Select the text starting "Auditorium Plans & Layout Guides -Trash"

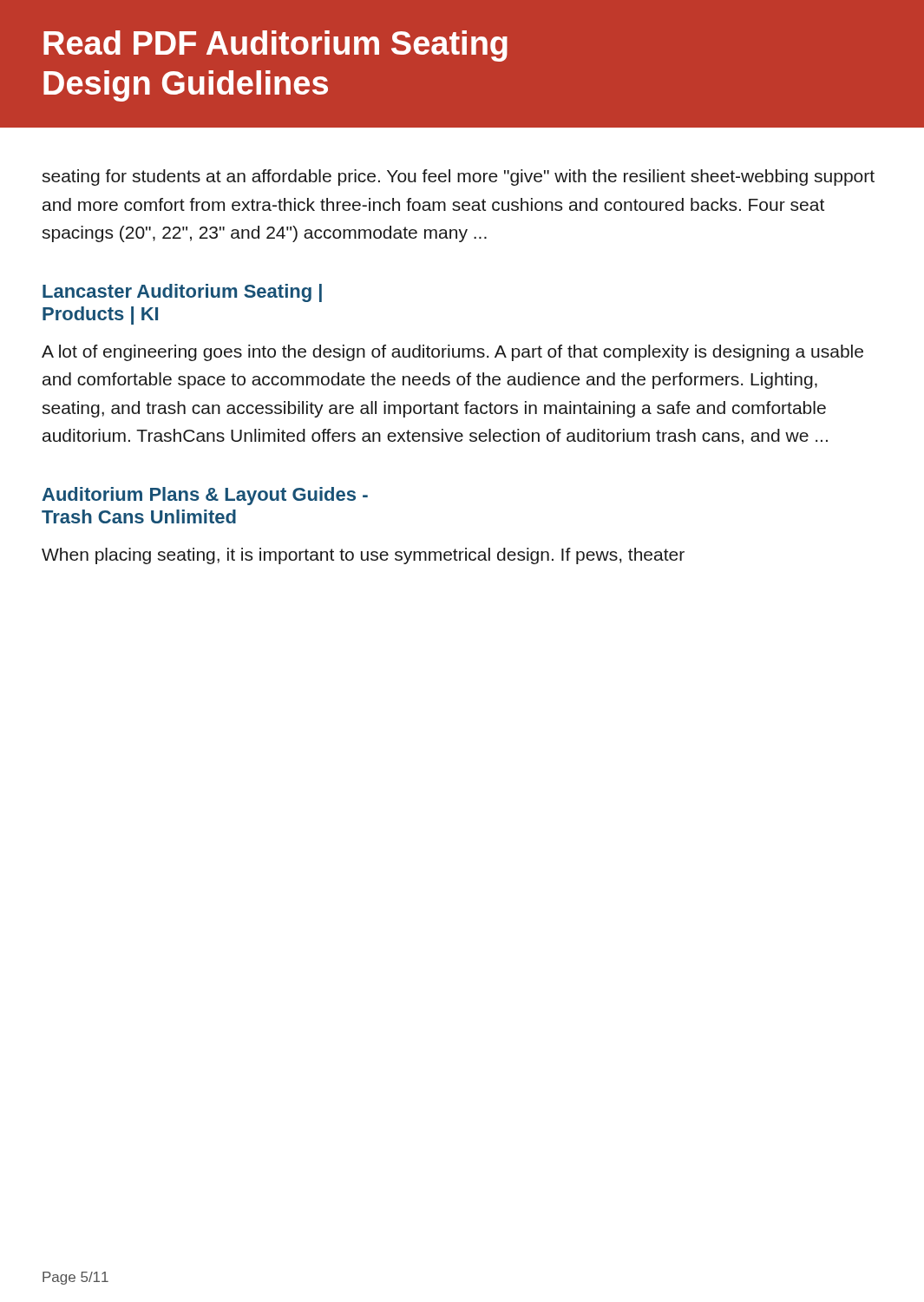pos(205,506)
